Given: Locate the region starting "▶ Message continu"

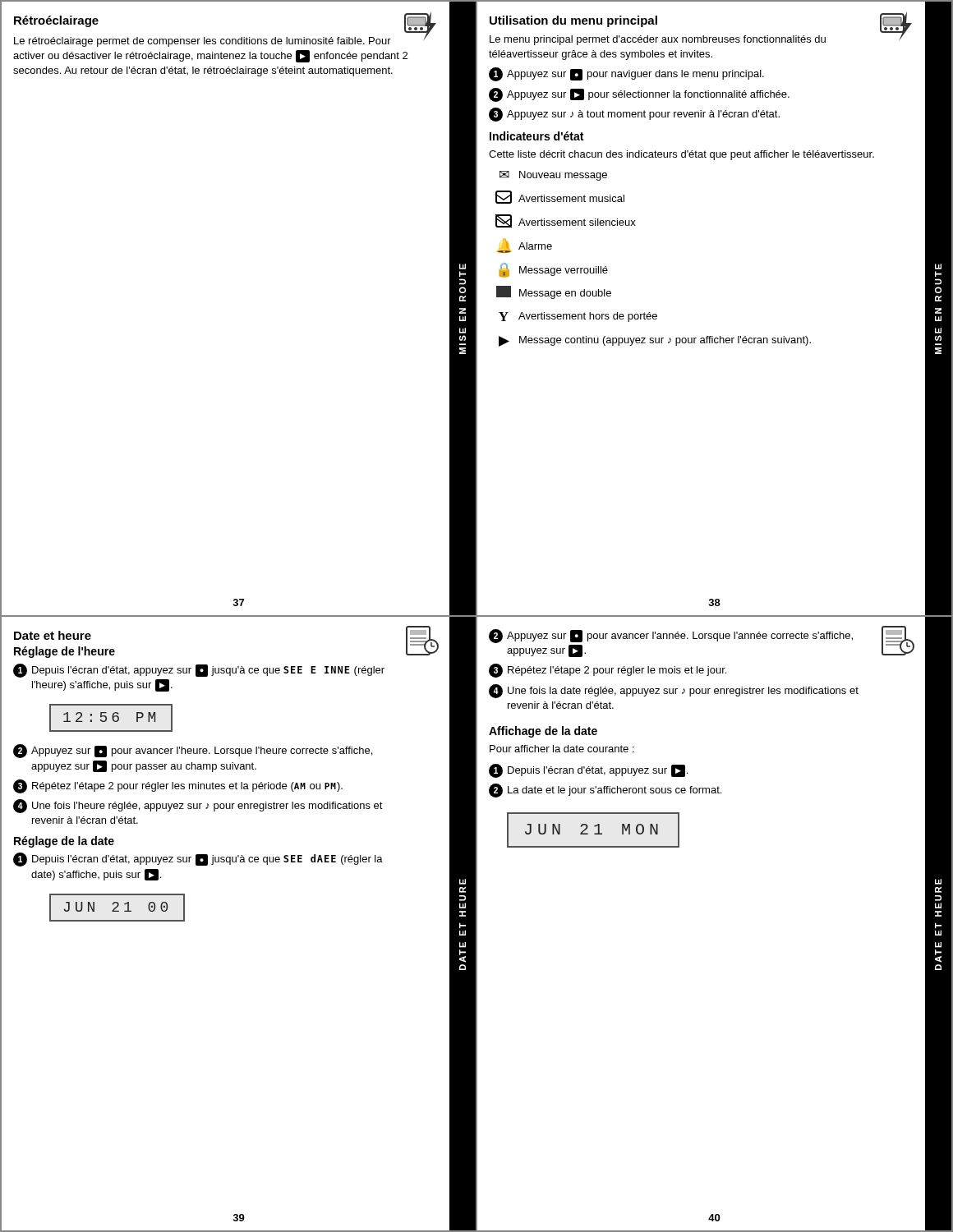Looking at the screenshot, I should (x=650, y=341).
